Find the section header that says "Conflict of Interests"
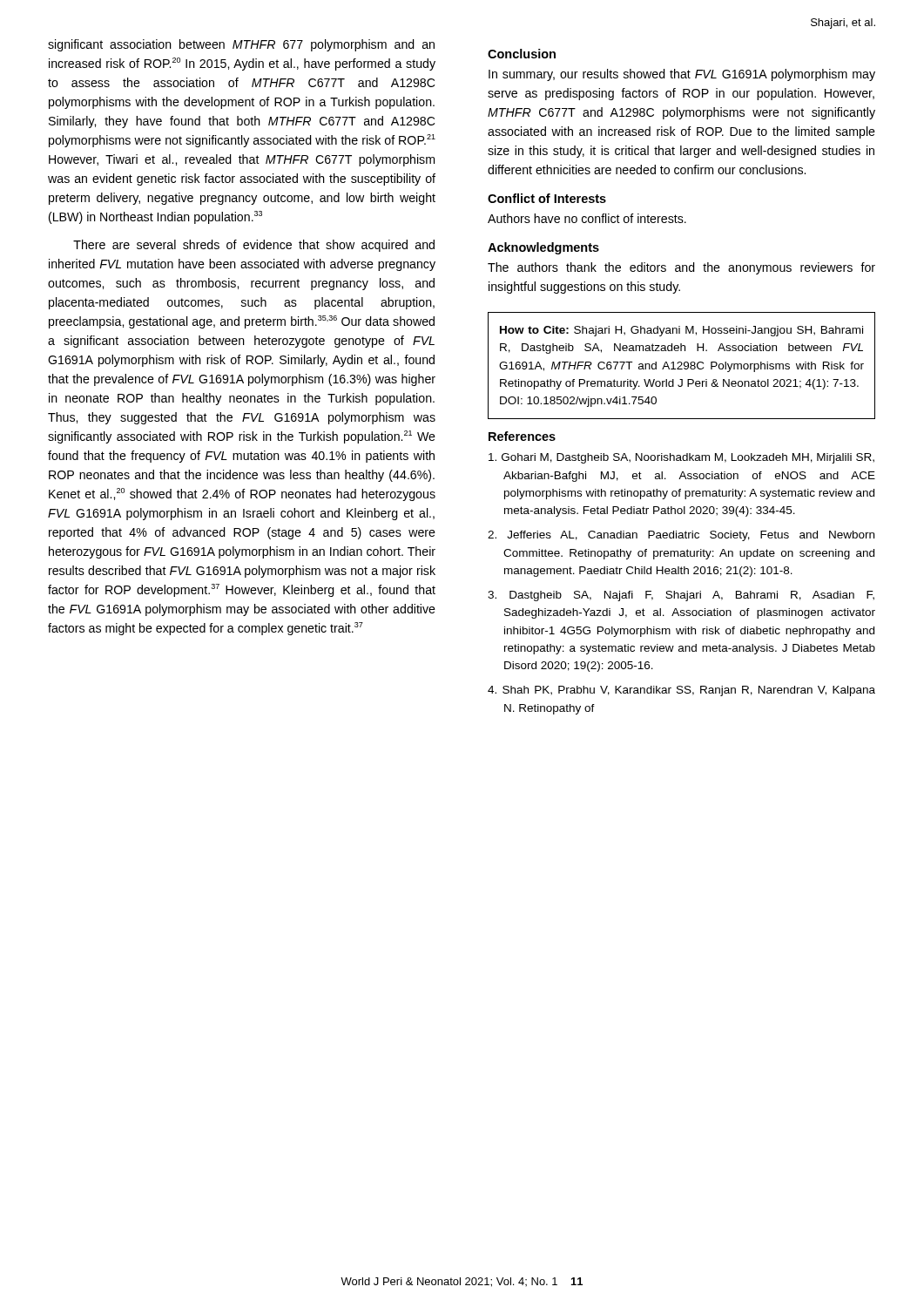The width and height of the screenshot is (924, 1307). click(x=547, y=199)
